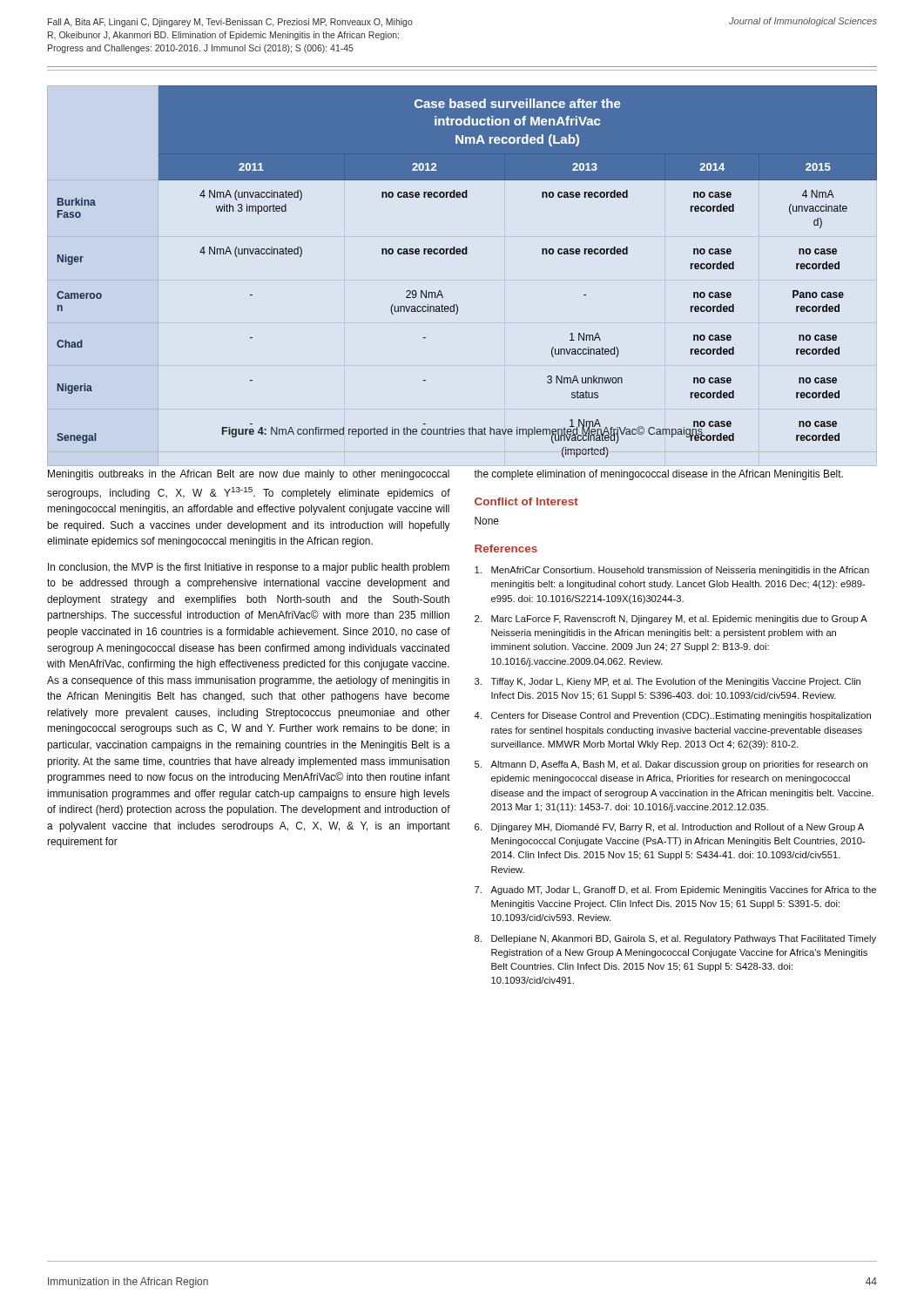
Task: Locate the text starting "Figure 4: NmA confirmed reported in the countries"
Action: click(x=462, y=431)
